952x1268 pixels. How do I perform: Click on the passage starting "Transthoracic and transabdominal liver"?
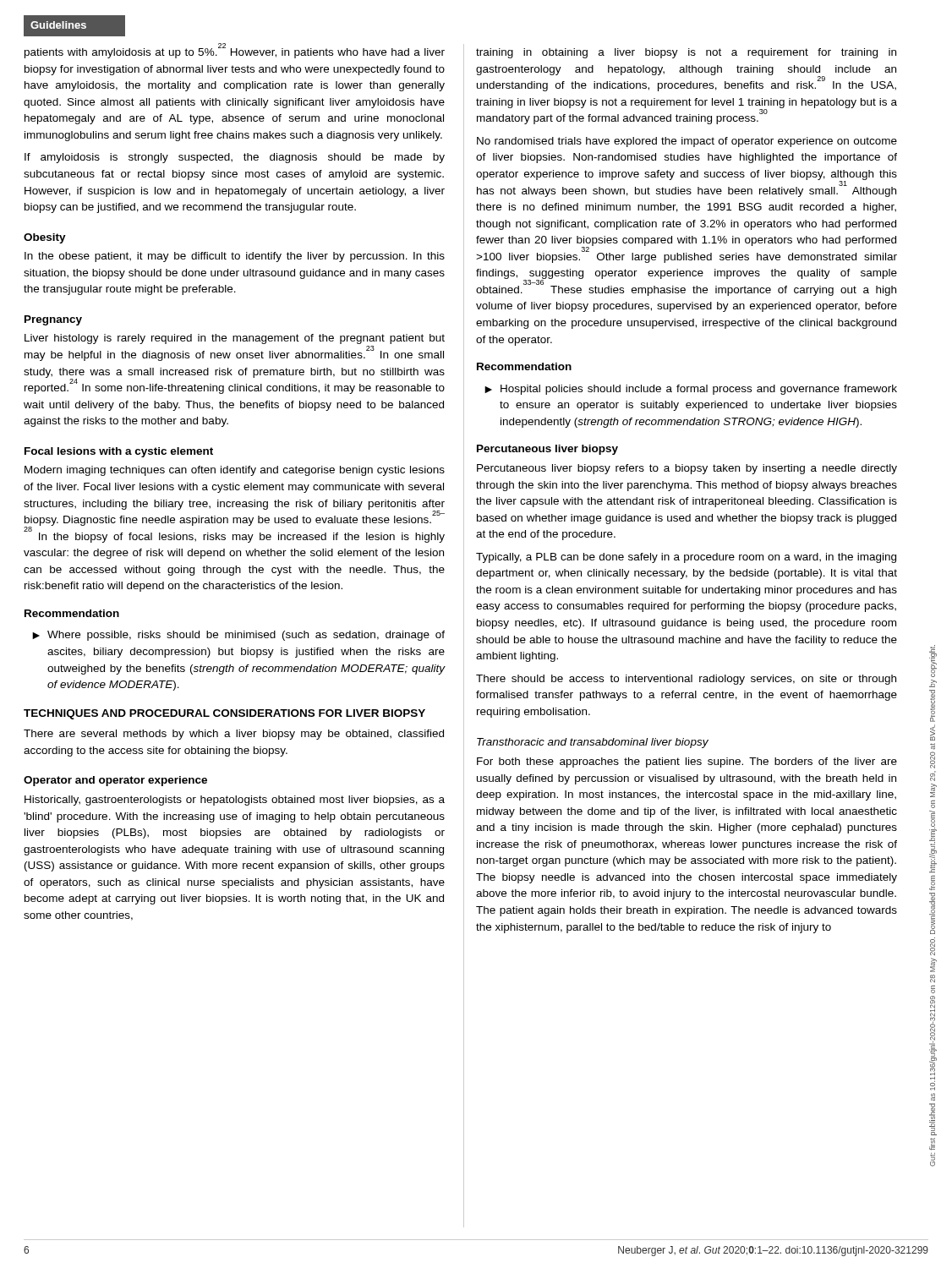click(592, 742)
